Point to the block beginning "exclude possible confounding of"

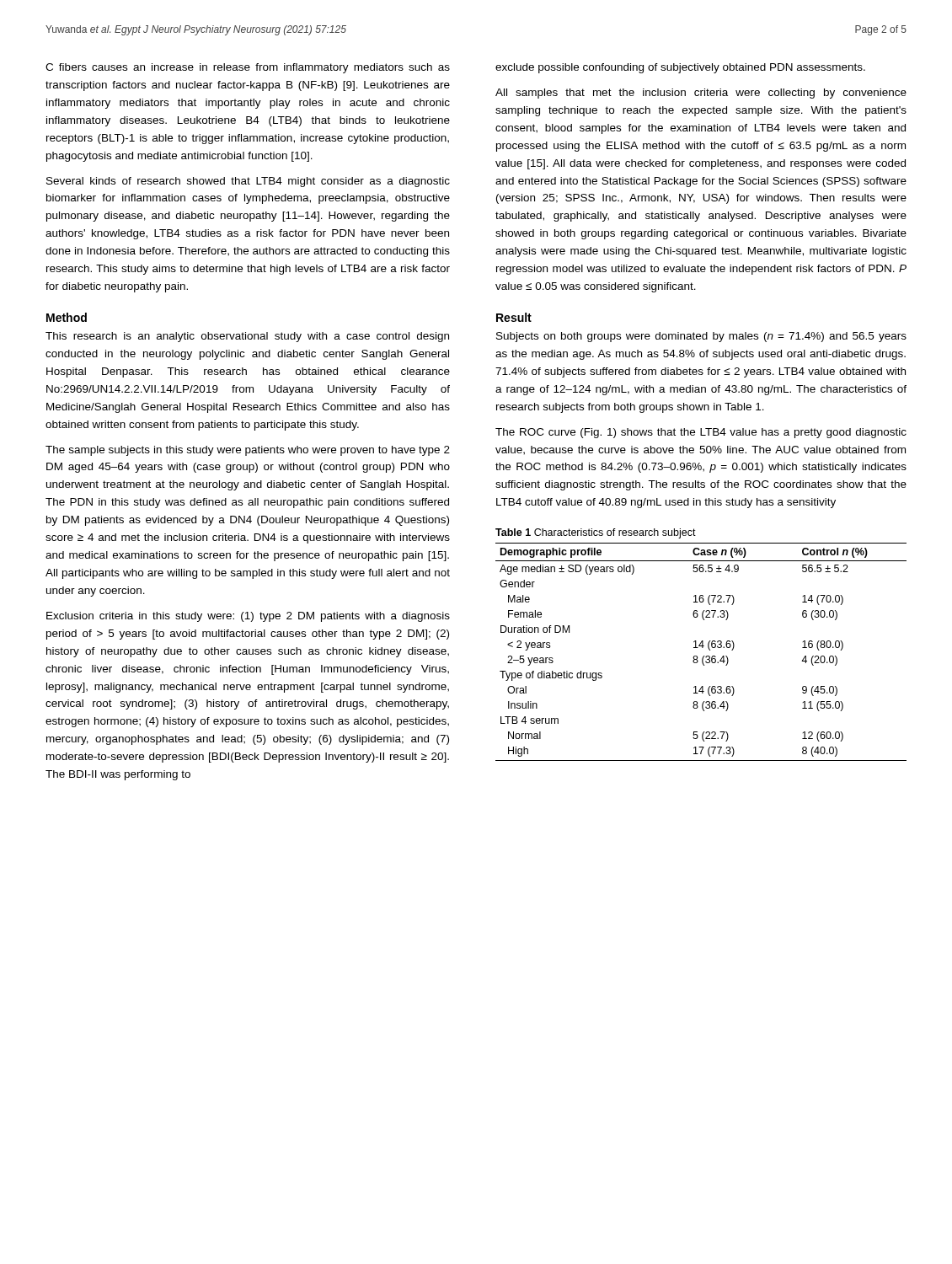coord(701,68)
